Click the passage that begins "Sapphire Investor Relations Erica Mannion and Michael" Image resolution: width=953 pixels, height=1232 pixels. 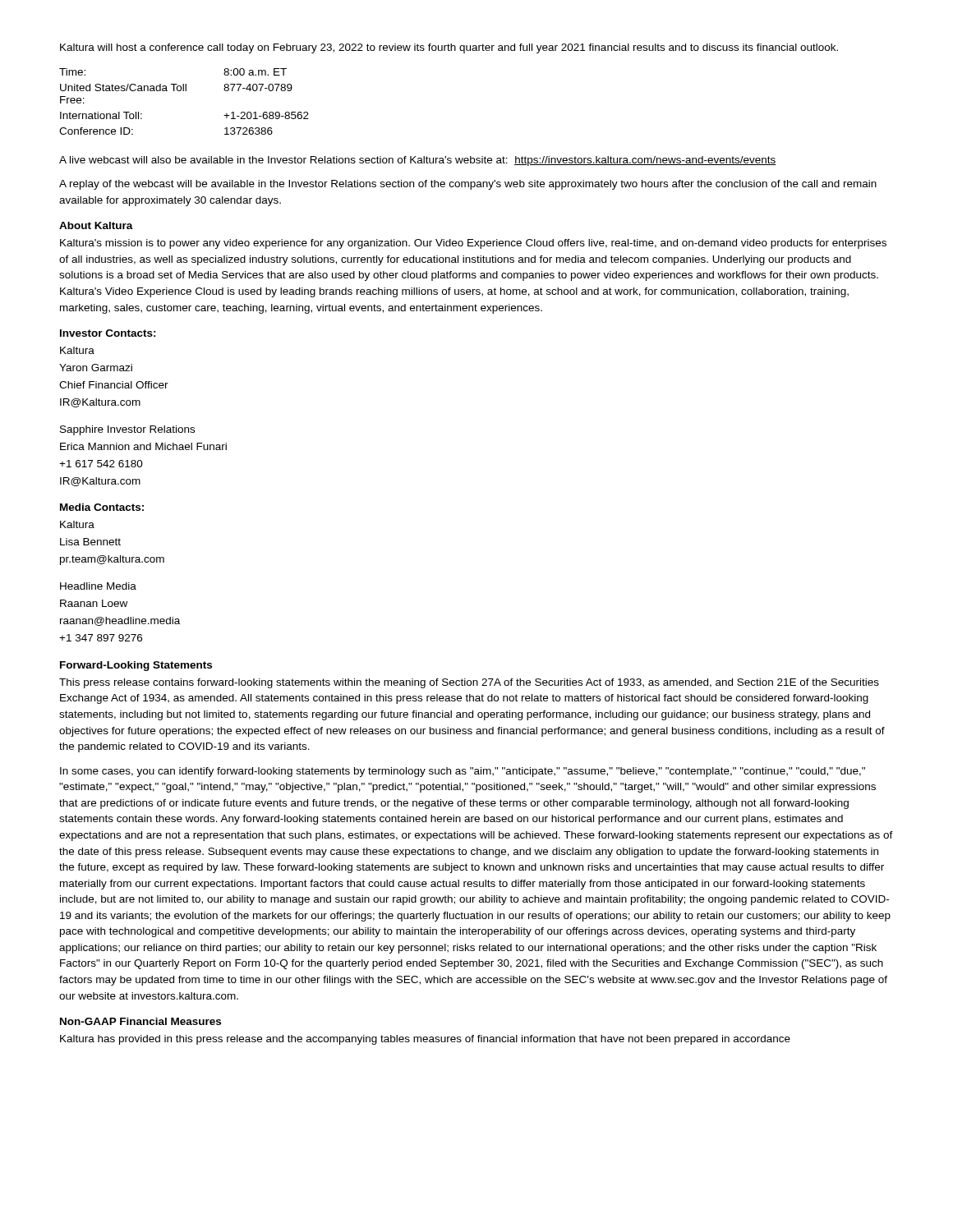[x=143, y=455]
